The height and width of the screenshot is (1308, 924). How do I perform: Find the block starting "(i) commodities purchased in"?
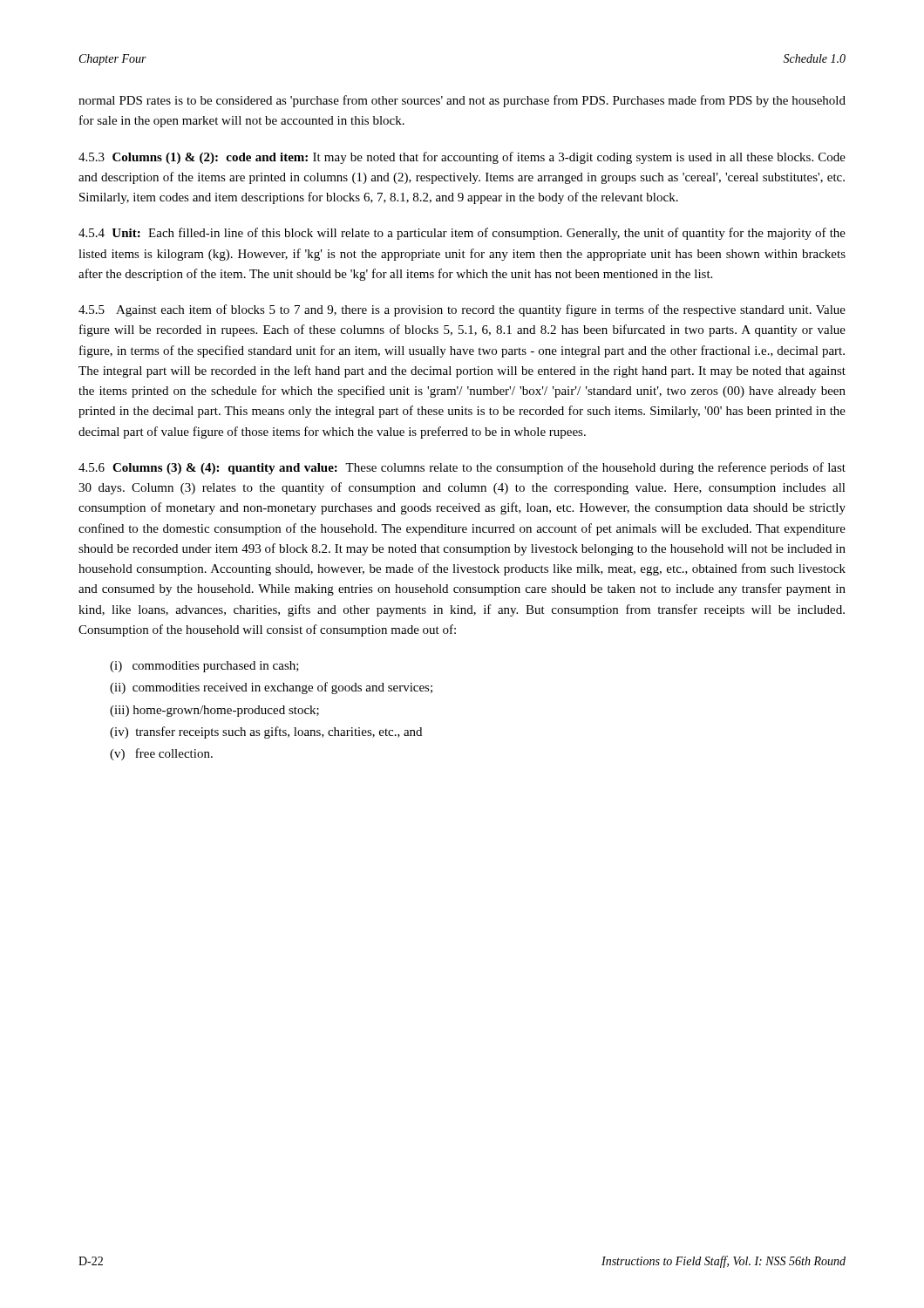tap(205, 665)
